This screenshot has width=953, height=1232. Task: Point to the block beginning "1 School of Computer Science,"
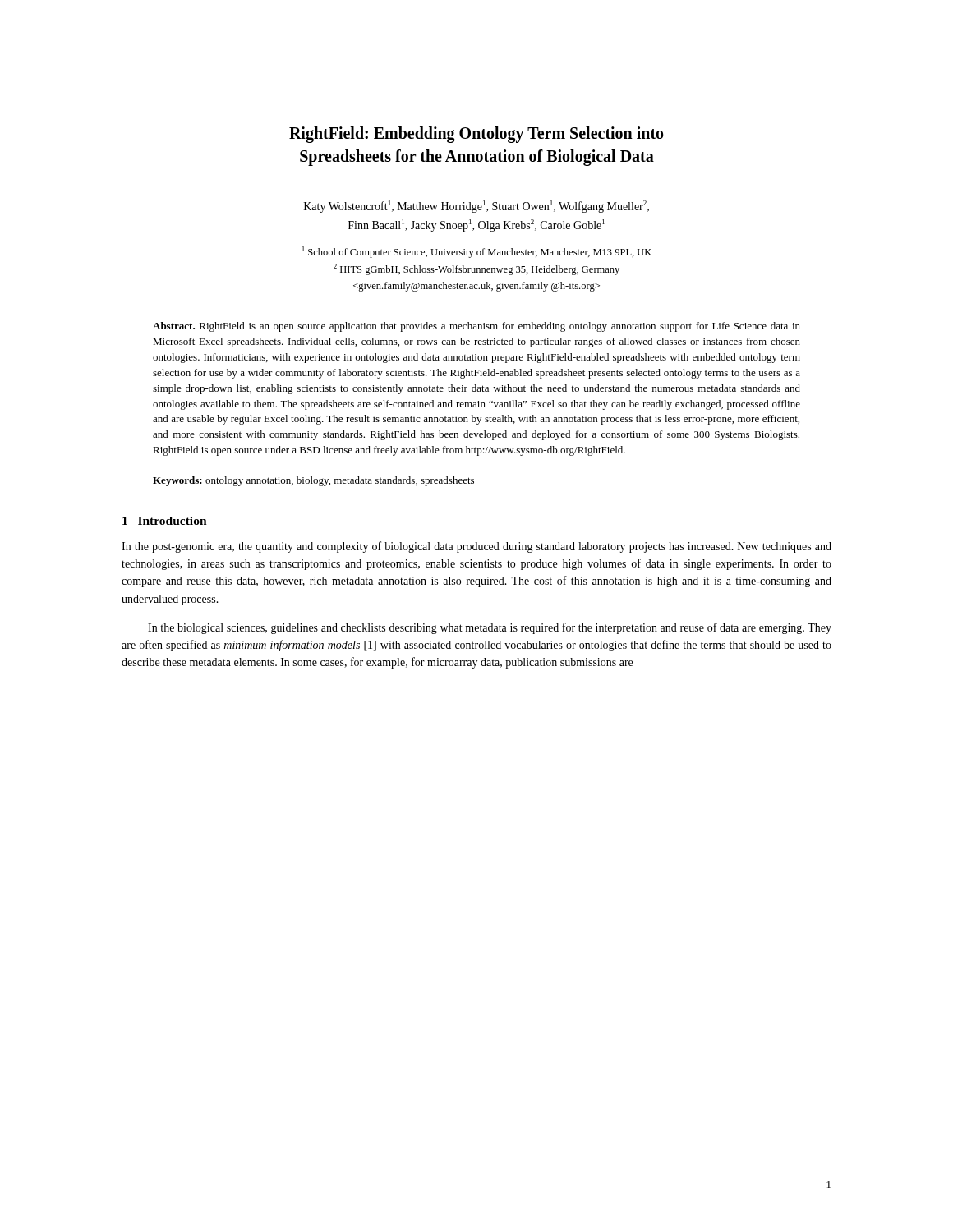coord(476,268)
